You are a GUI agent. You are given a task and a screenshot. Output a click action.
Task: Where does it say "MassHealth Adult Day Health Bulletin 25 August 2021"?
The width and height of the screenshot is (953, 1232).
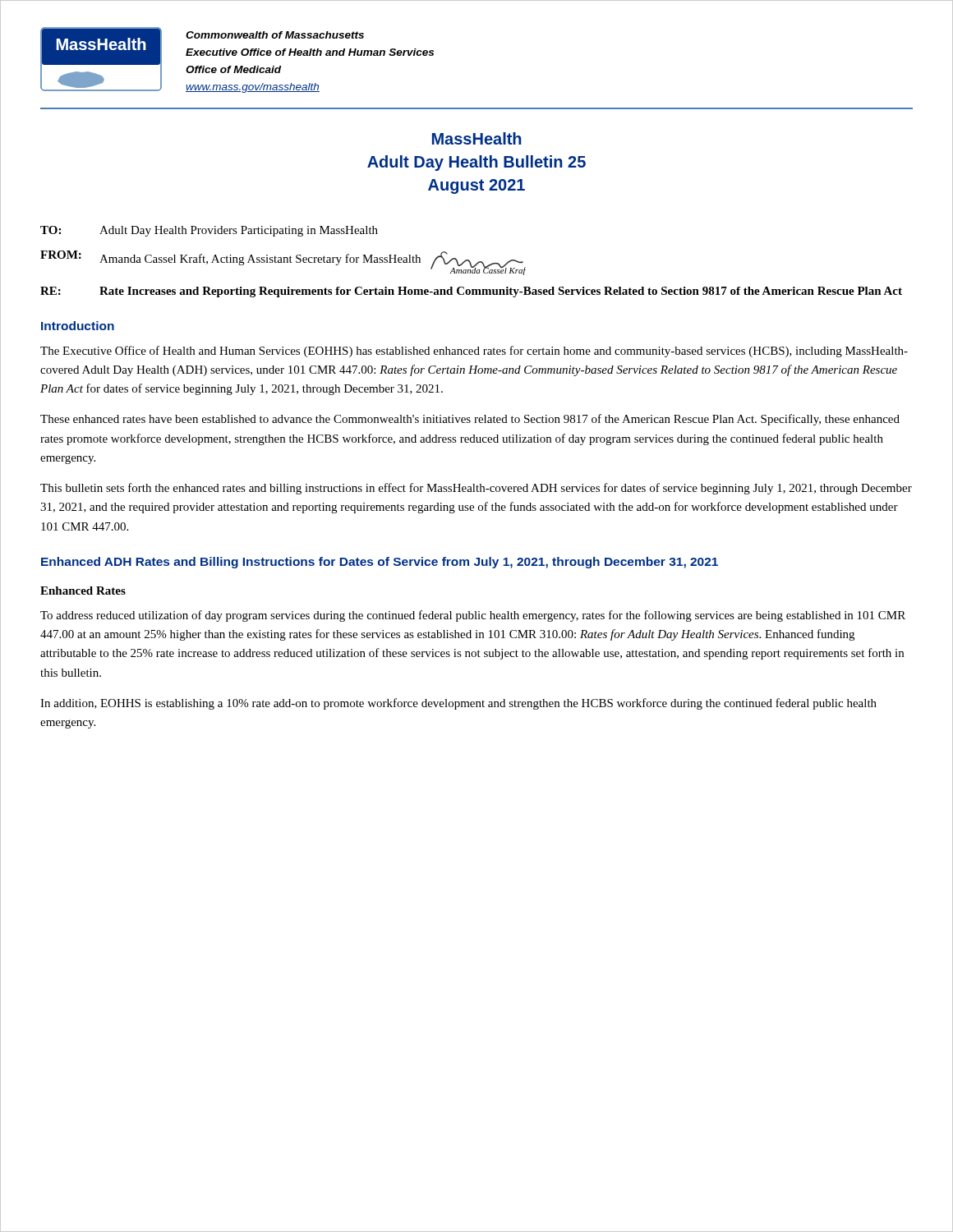click(476, 162)
